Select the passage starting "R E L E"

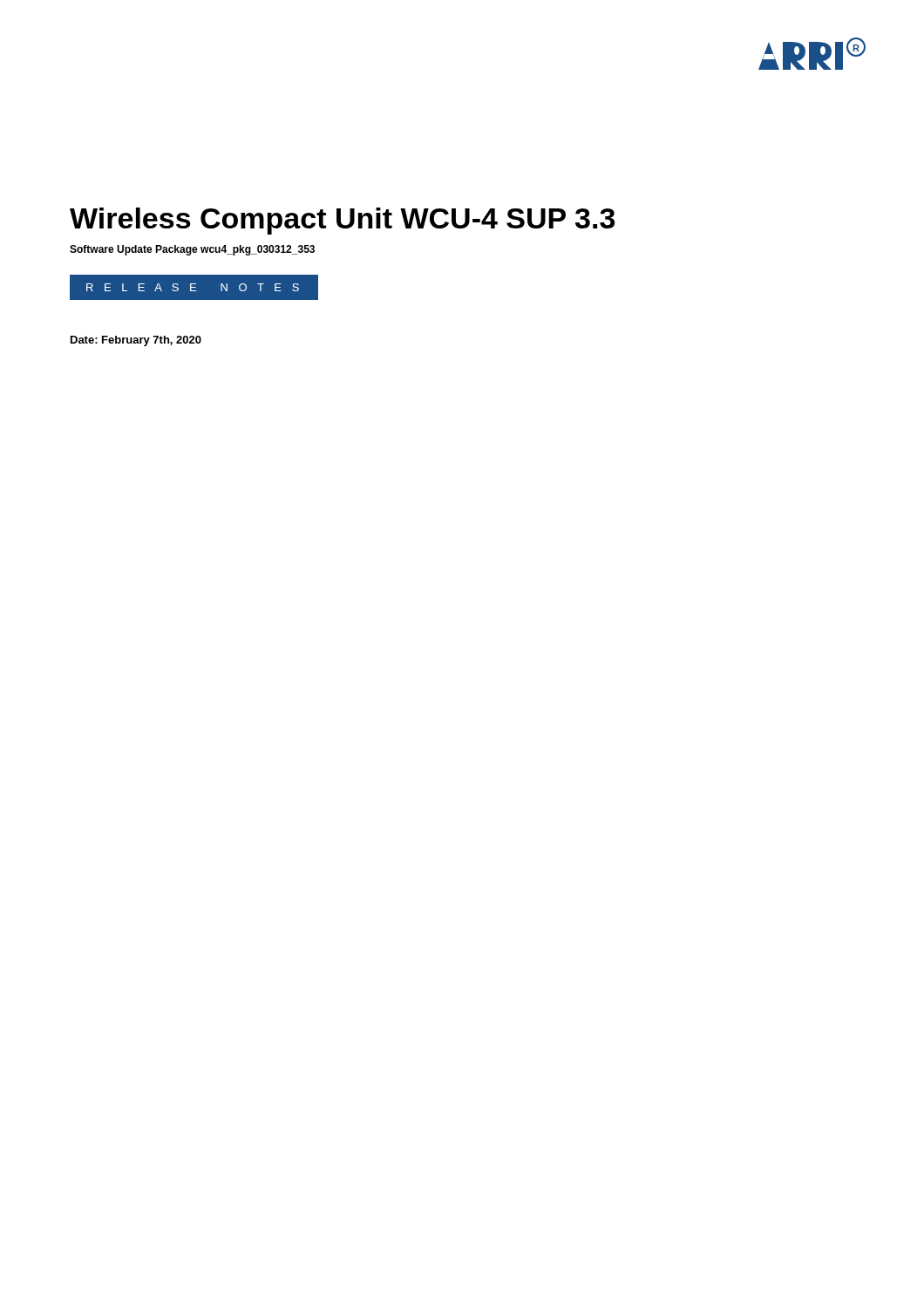194,287
